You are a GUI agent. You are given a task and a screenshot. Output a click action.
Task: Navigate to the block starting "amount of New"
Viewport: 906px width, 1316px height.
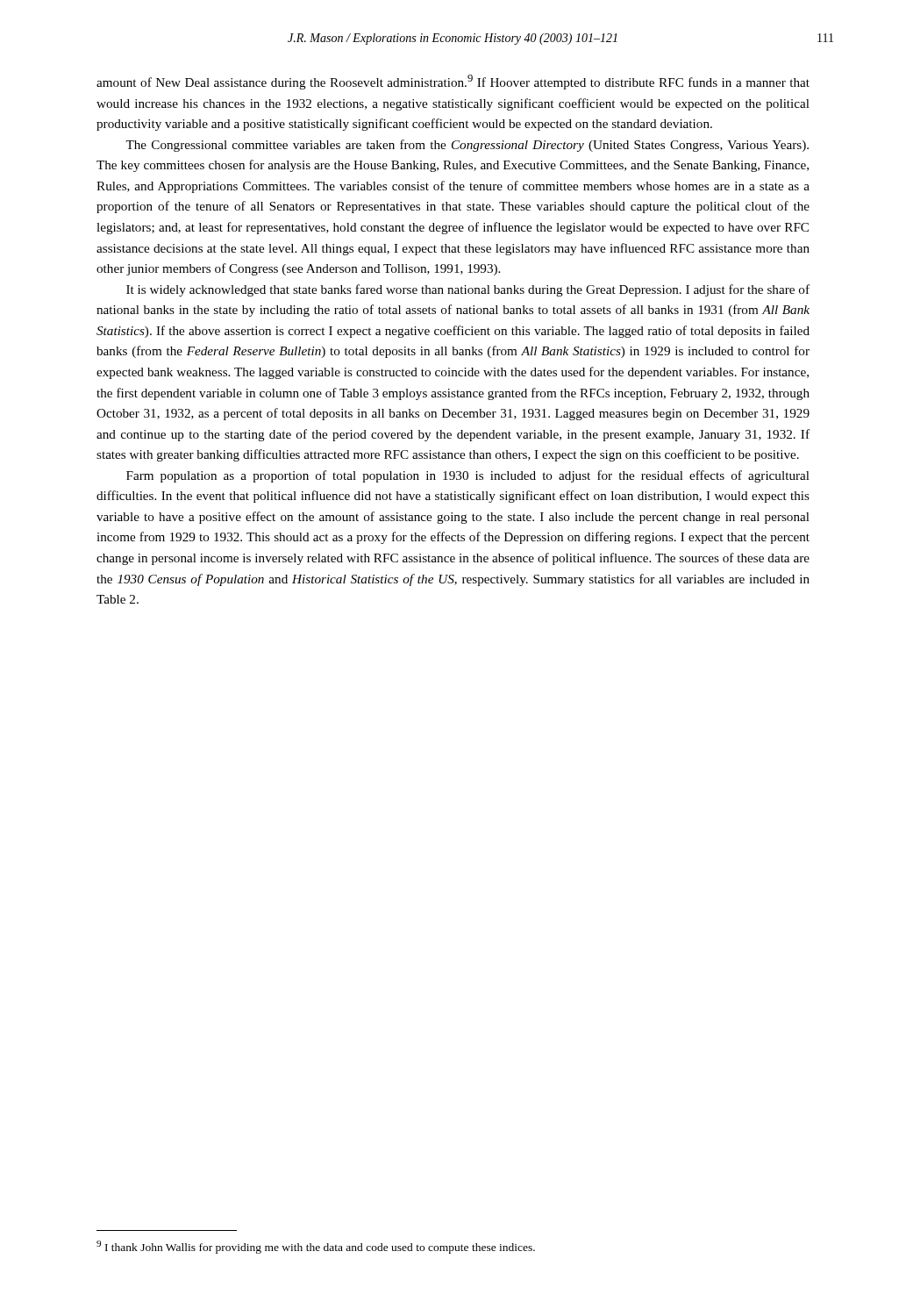click(453, 102)
